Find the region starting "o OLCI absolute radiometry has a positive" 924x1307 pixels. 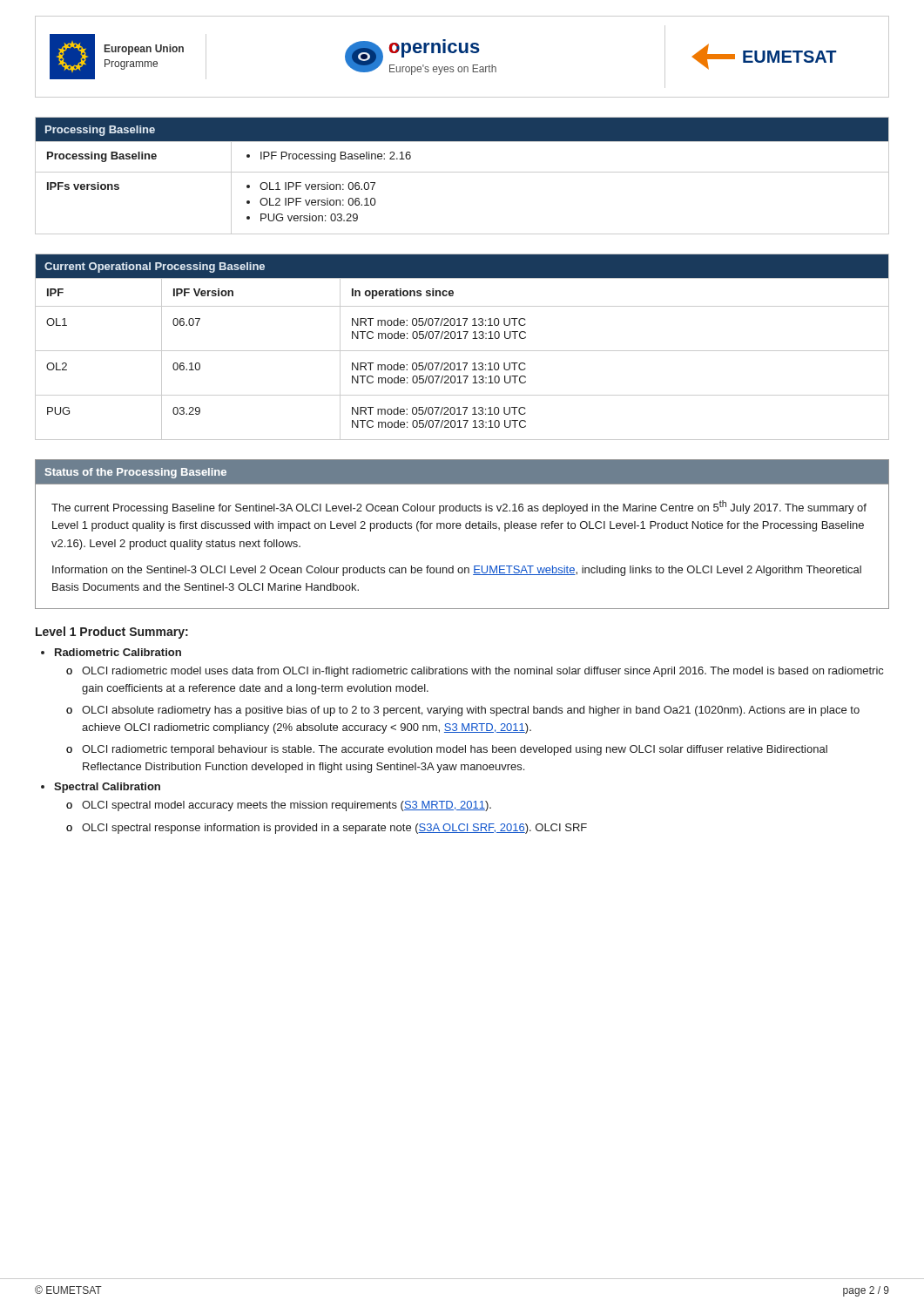point(463,717)
